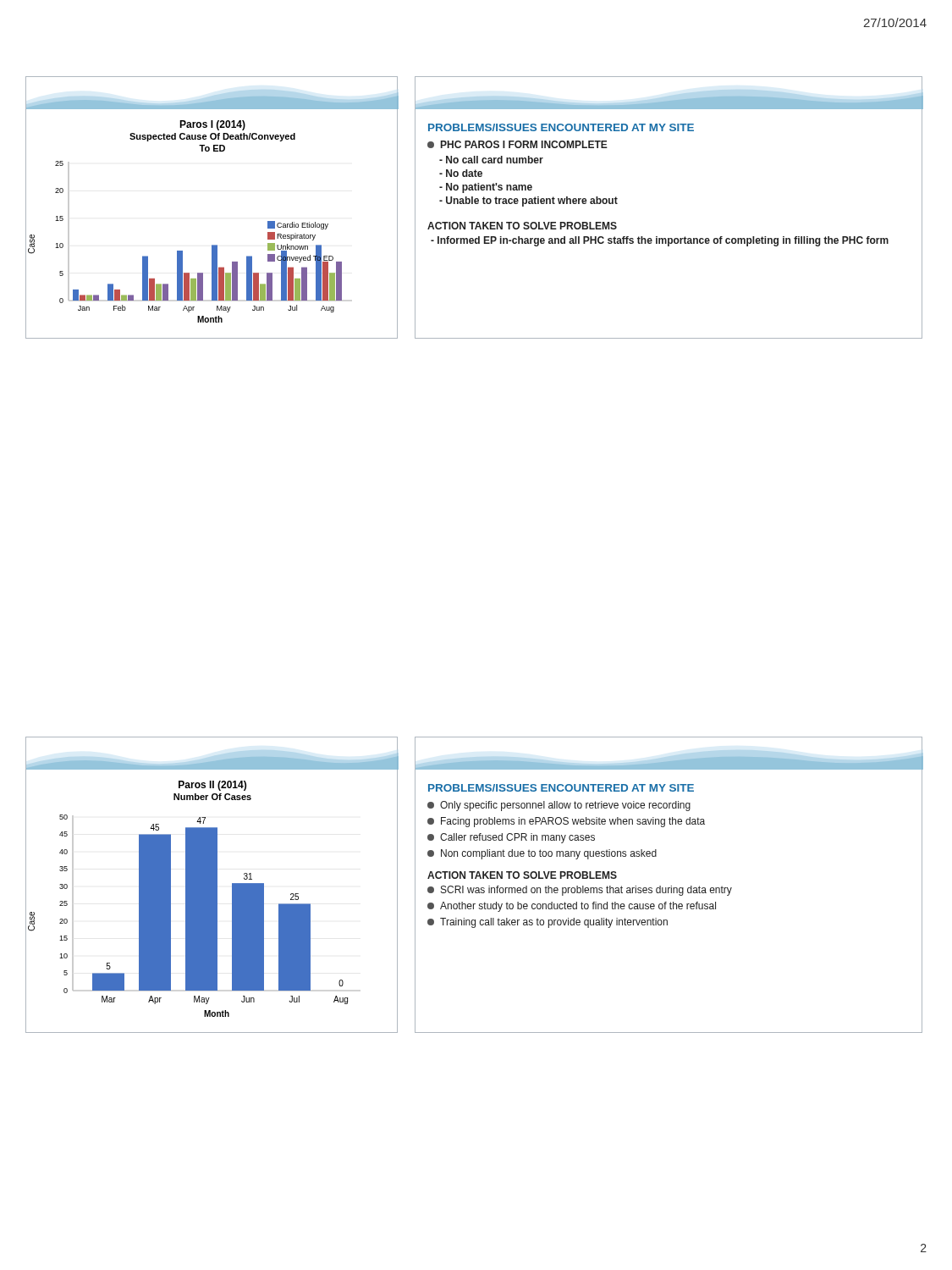
Task: Point to "Unable to trace patient where about"
Action: 528,201
